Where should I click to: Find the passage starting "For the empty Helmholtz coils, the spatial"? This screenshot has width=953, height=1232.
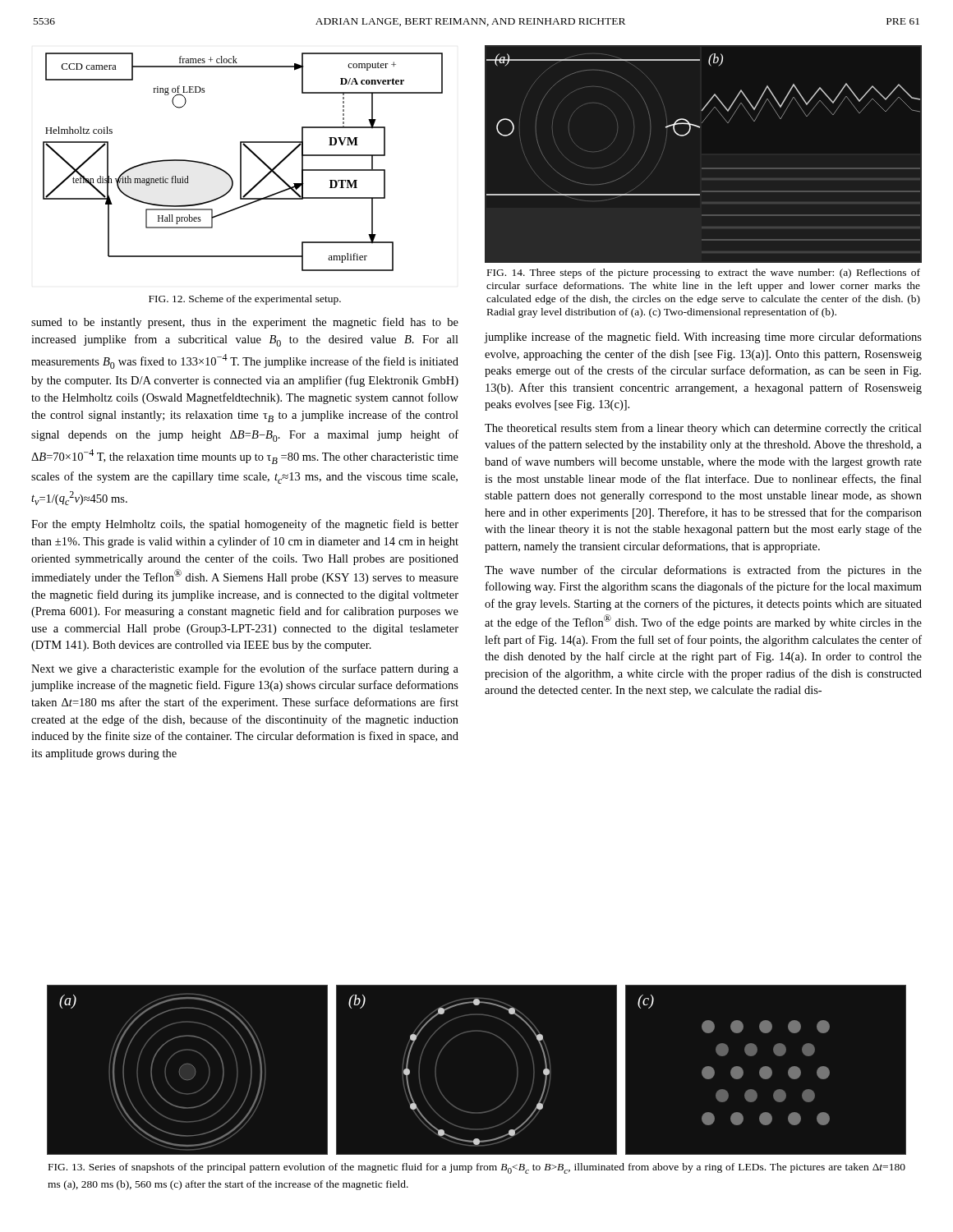245,585
